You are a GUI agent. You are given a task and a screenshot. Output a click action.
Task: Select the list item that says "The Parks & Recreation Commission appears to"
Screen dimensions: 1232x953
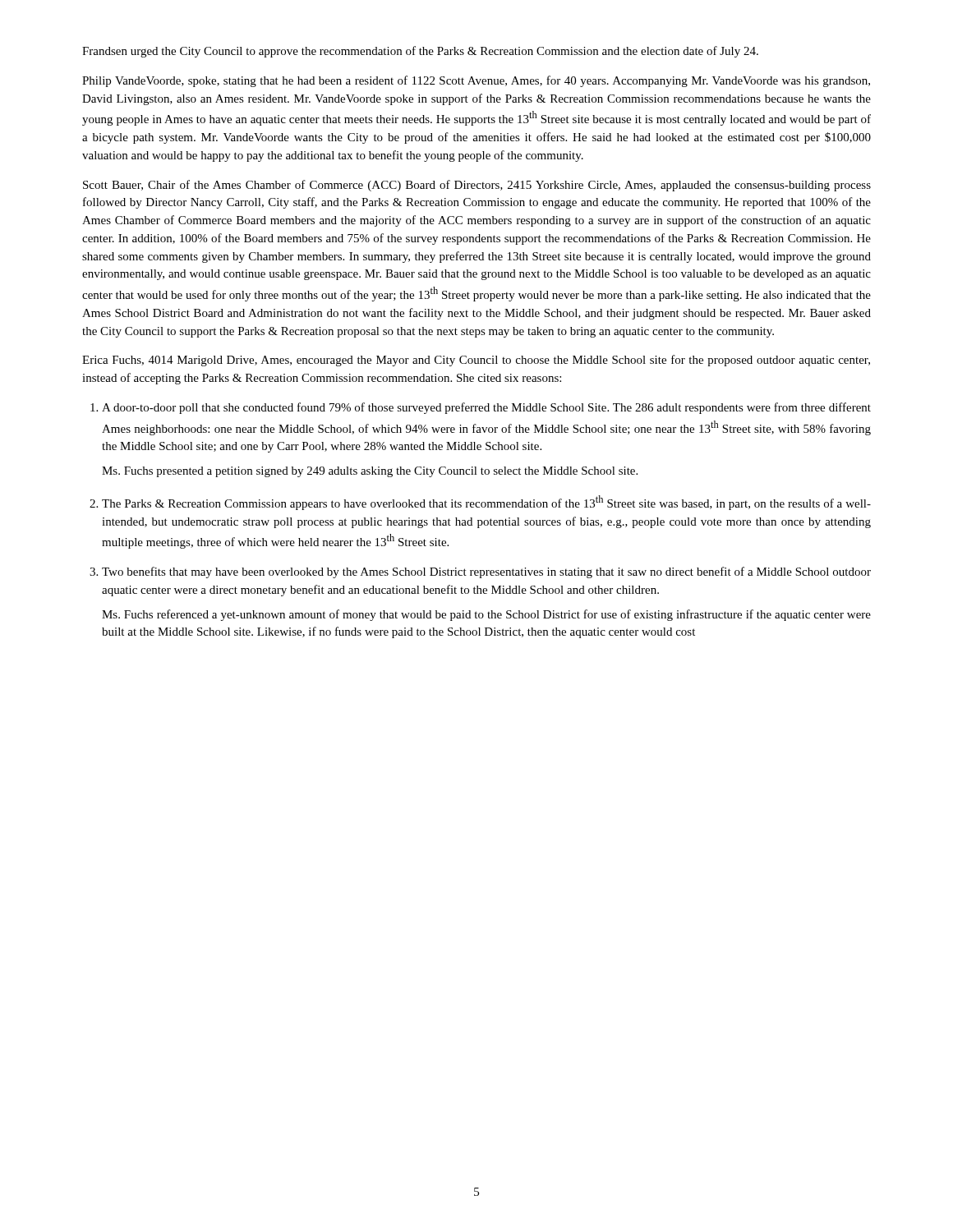pos(476,522)
